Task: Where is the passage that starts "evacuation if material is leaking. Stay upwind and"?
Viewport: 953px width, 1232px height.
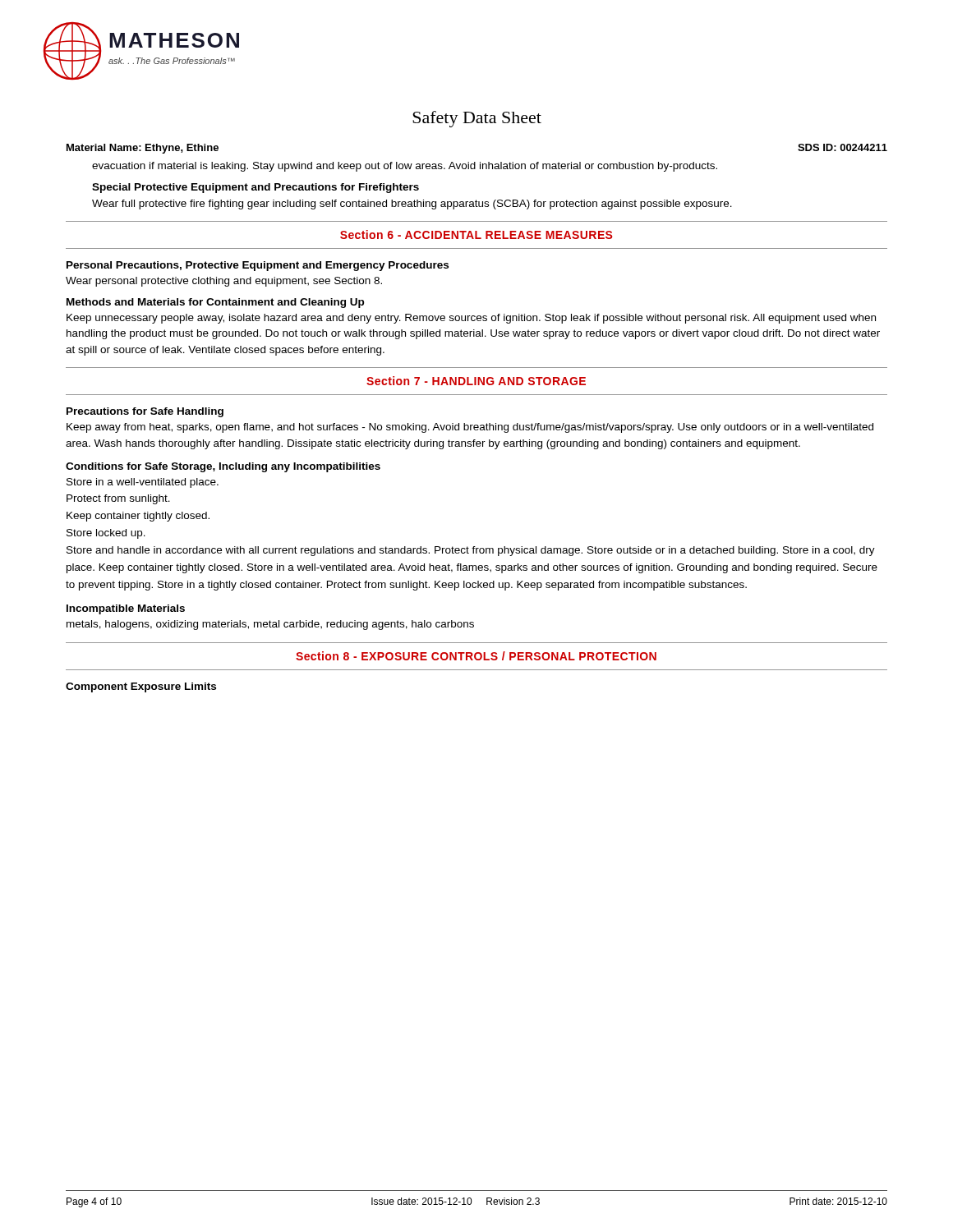Action: 405,165
